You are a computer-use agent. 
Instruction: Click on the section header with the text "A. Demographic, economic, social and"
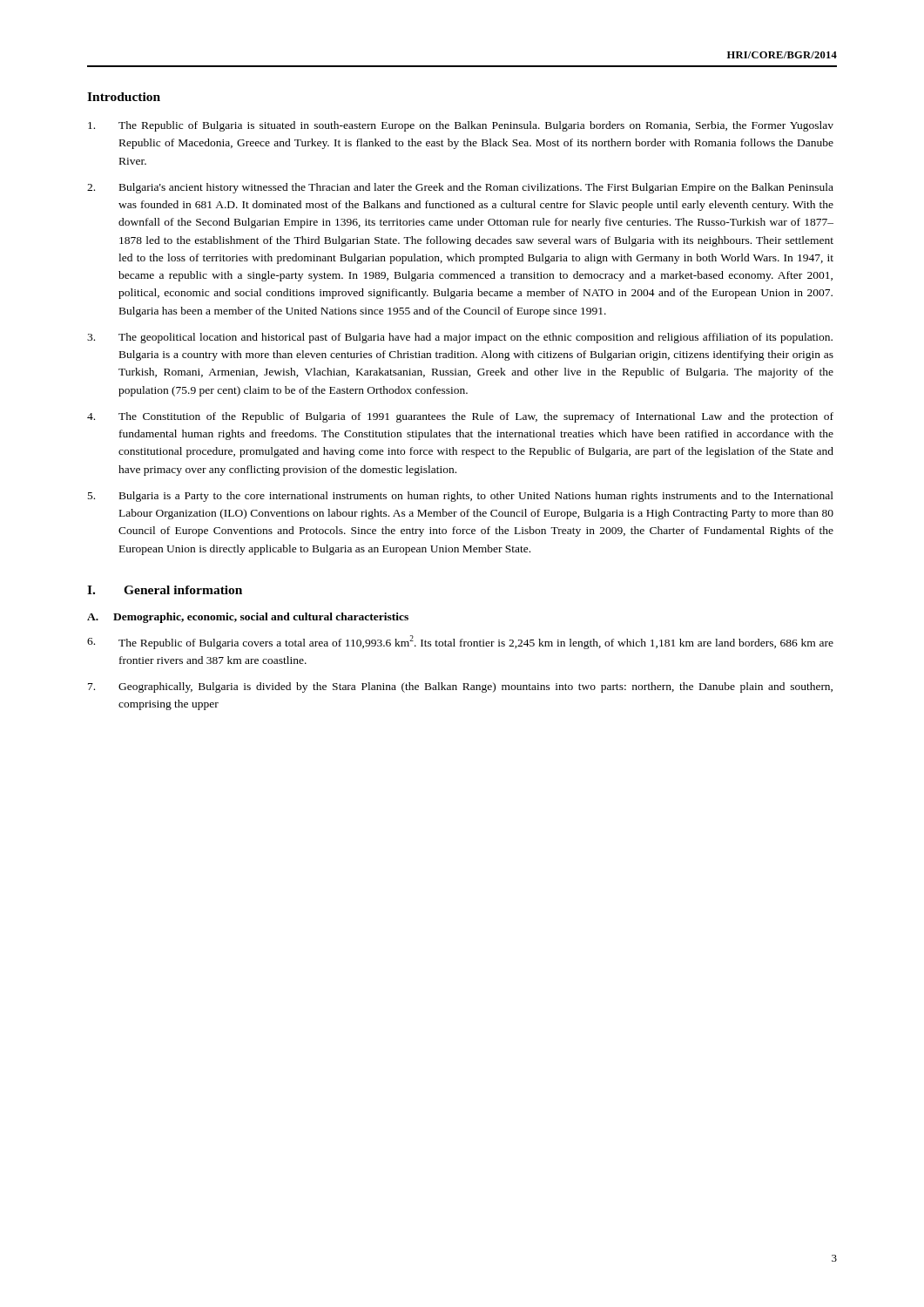pyautogui.click(x=248, y=617)
